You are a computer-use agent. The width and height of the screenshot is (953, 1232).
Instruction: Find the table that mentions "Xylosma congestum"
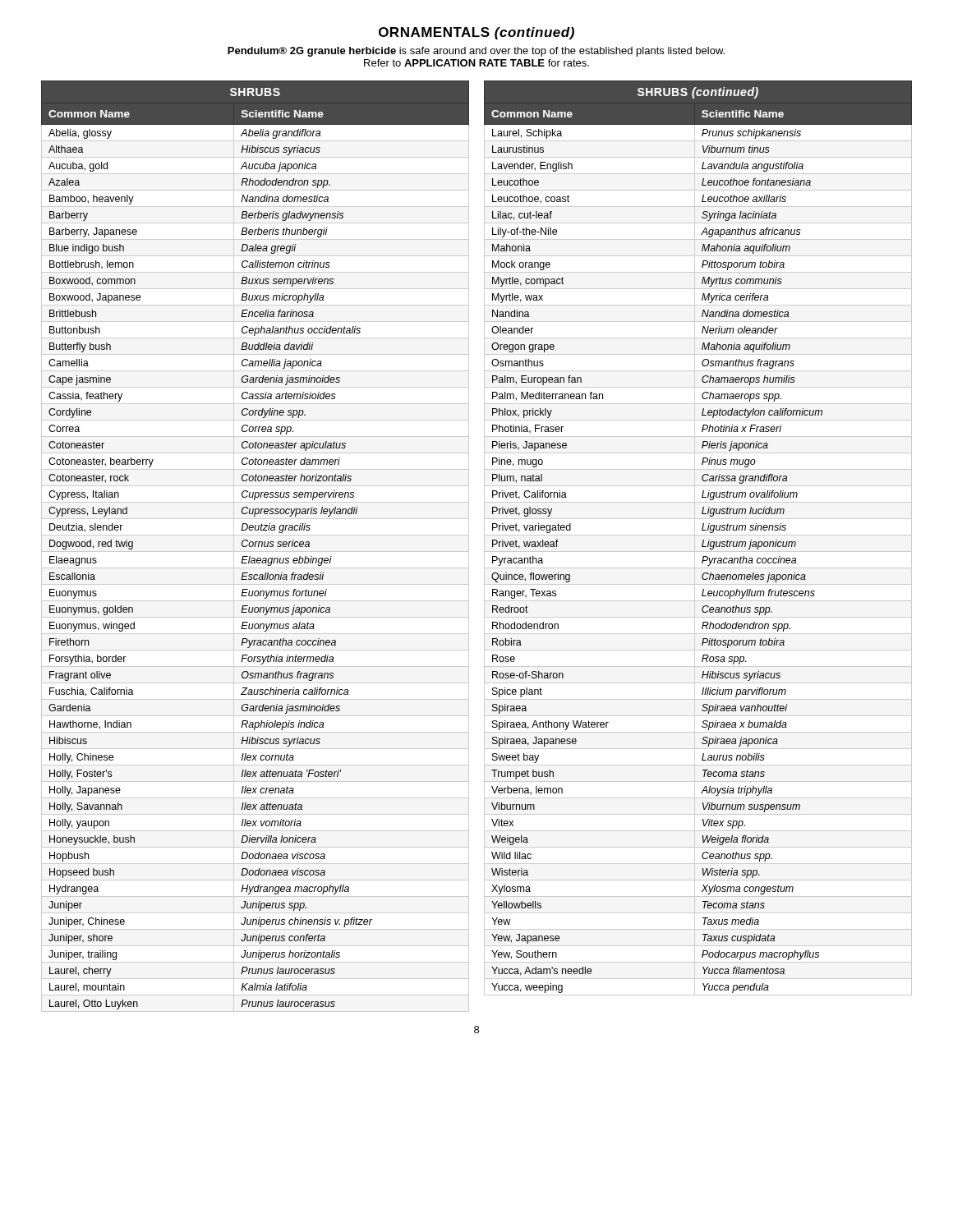(698, 538)
